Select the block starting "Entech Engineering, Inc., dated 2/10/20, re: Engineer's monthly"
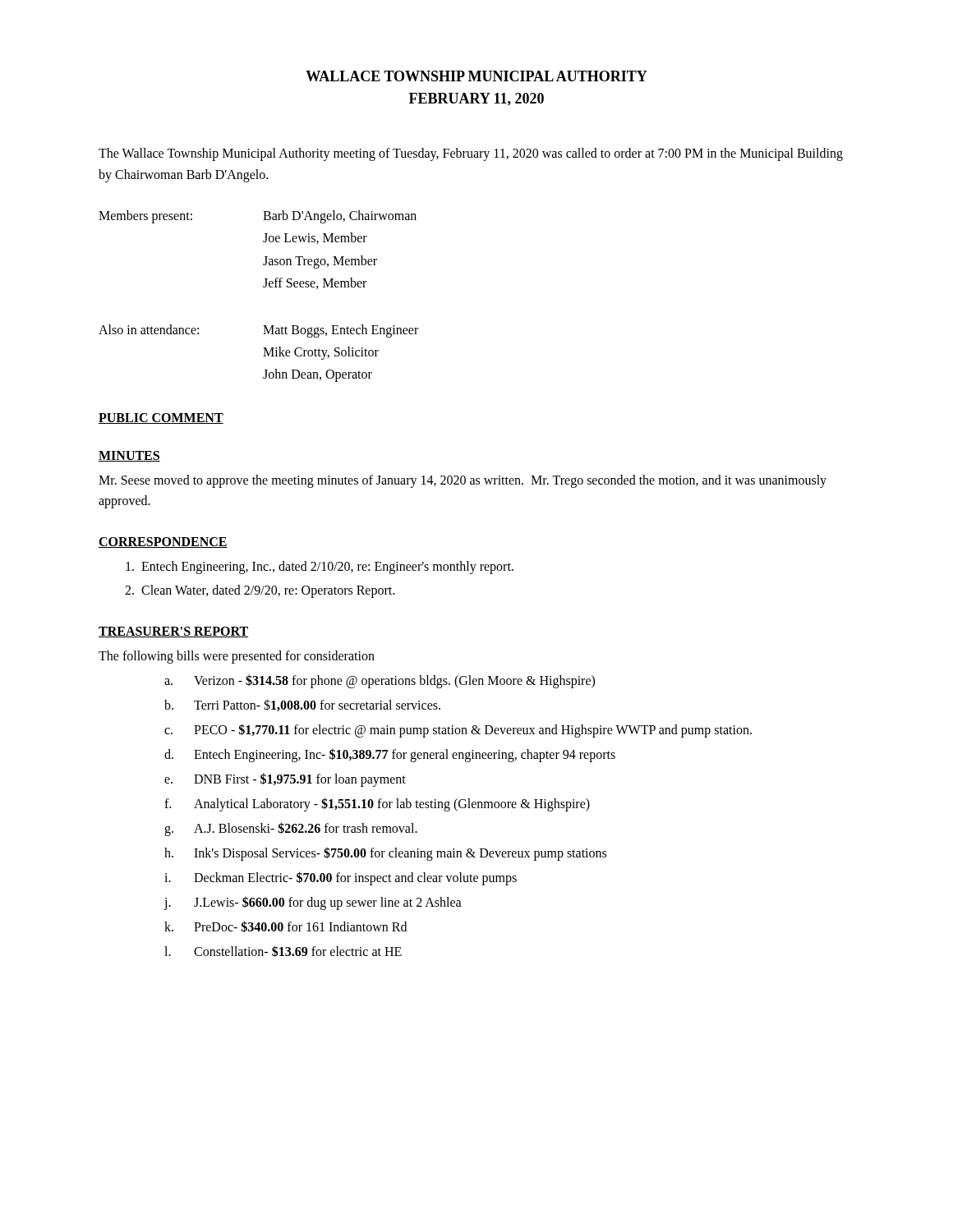Screen dimensions: 1232x953 (x=319, y=566)
